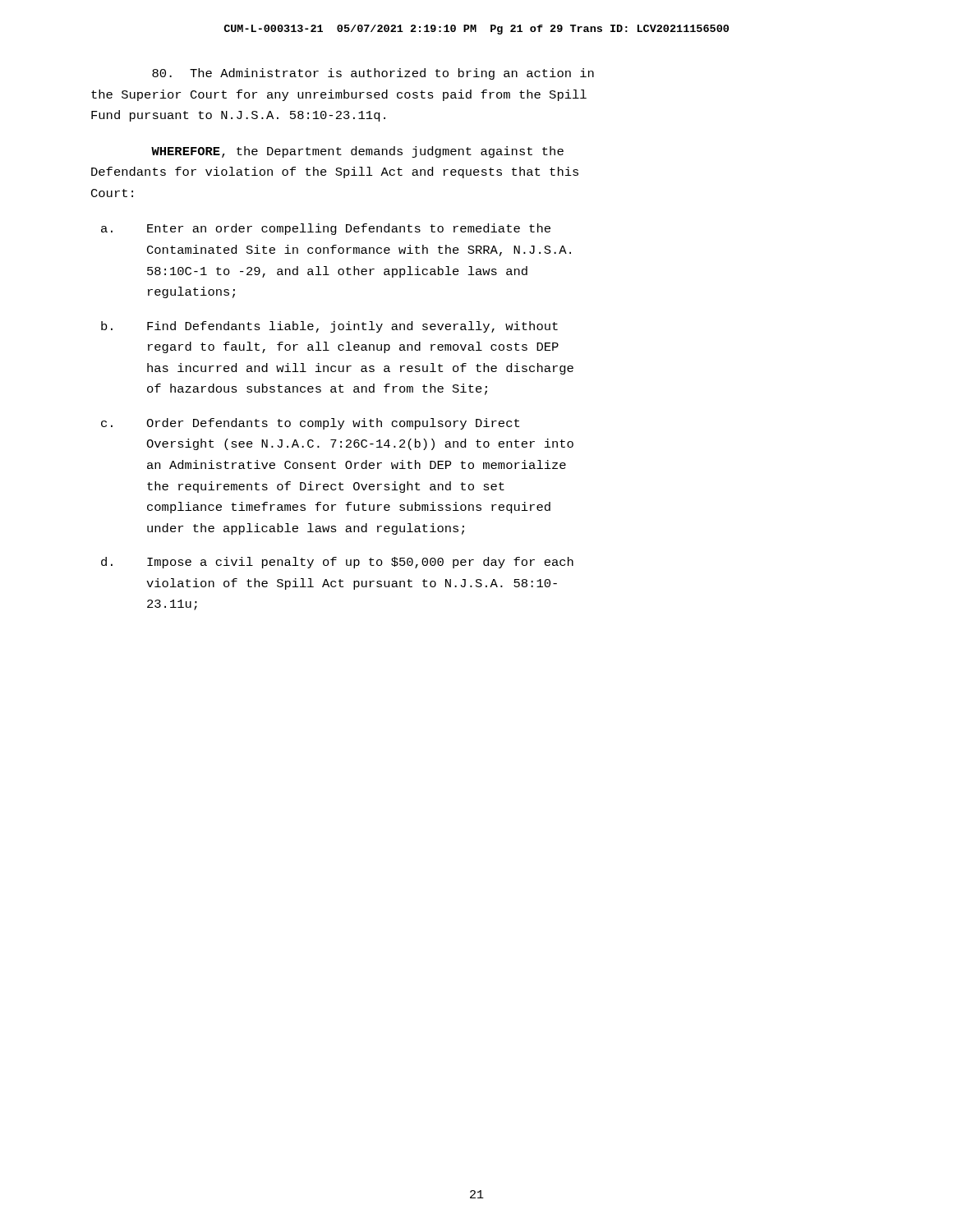
Task: Locate the text block that says "The Administrator is authorized to bring an action"
Action: click(343, 95)
